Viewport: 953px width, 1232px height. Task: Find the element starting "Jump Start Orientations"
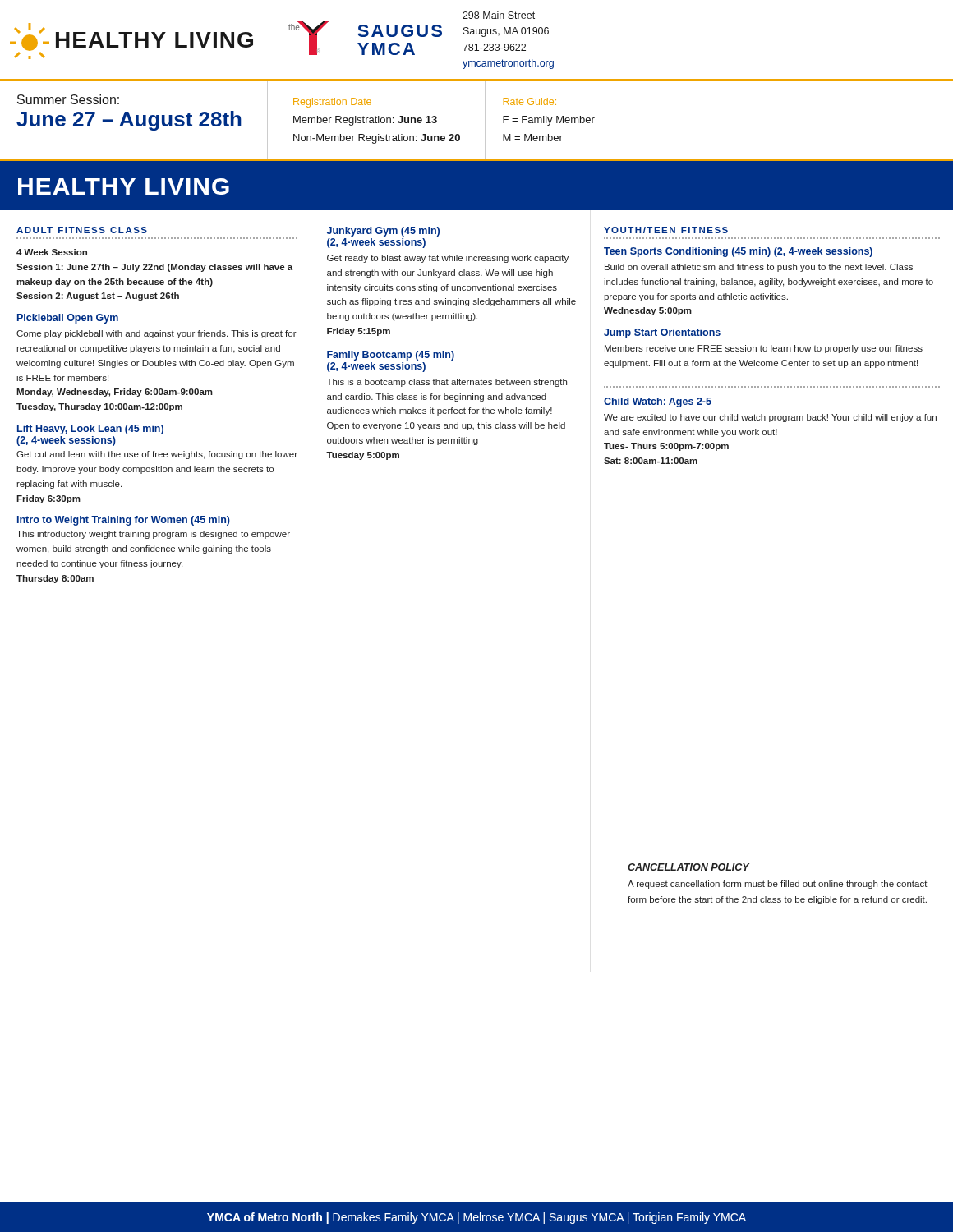tap(662, 333)
